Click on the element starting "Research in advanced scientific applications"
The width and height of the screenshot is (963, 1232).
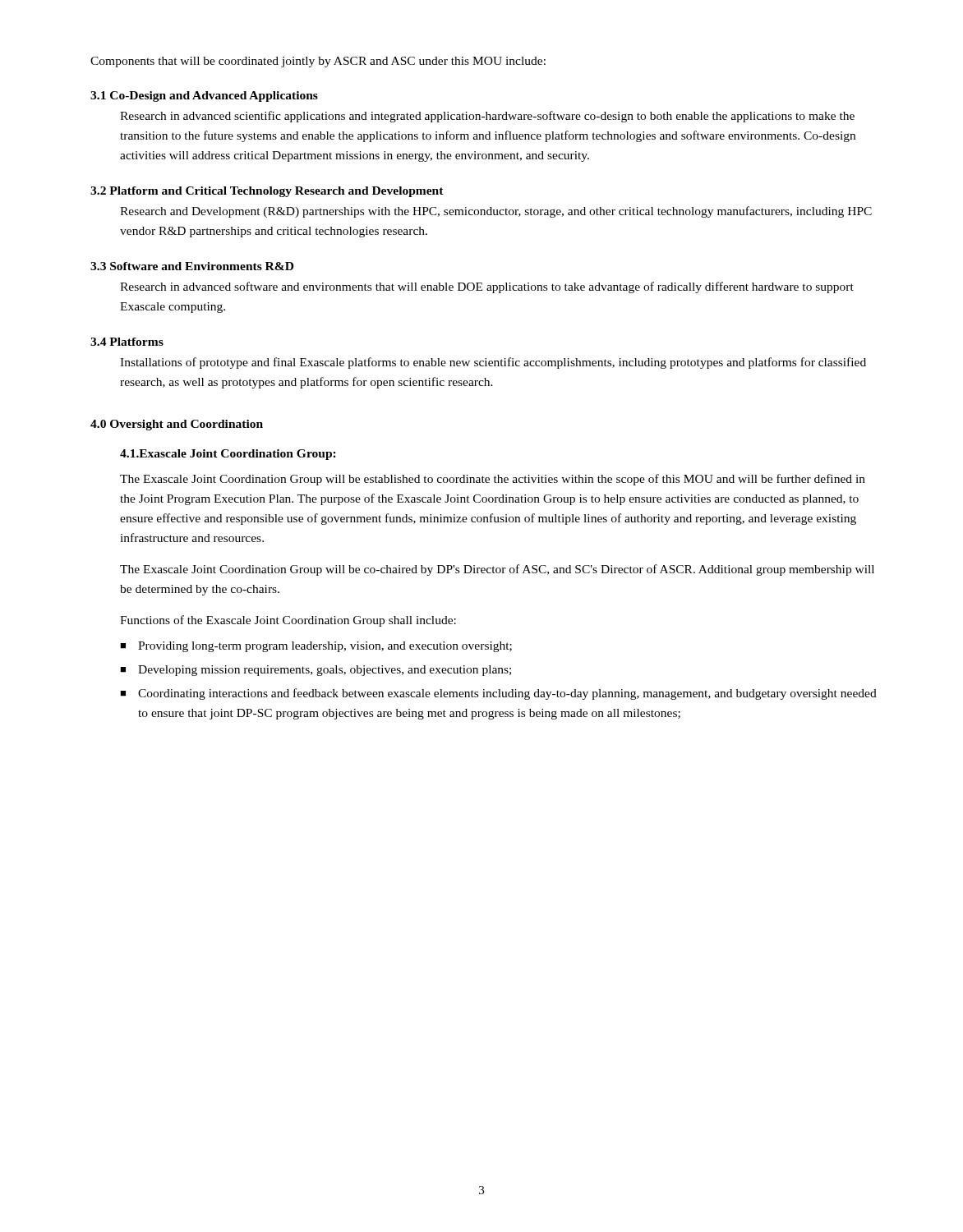pos(488,135)
